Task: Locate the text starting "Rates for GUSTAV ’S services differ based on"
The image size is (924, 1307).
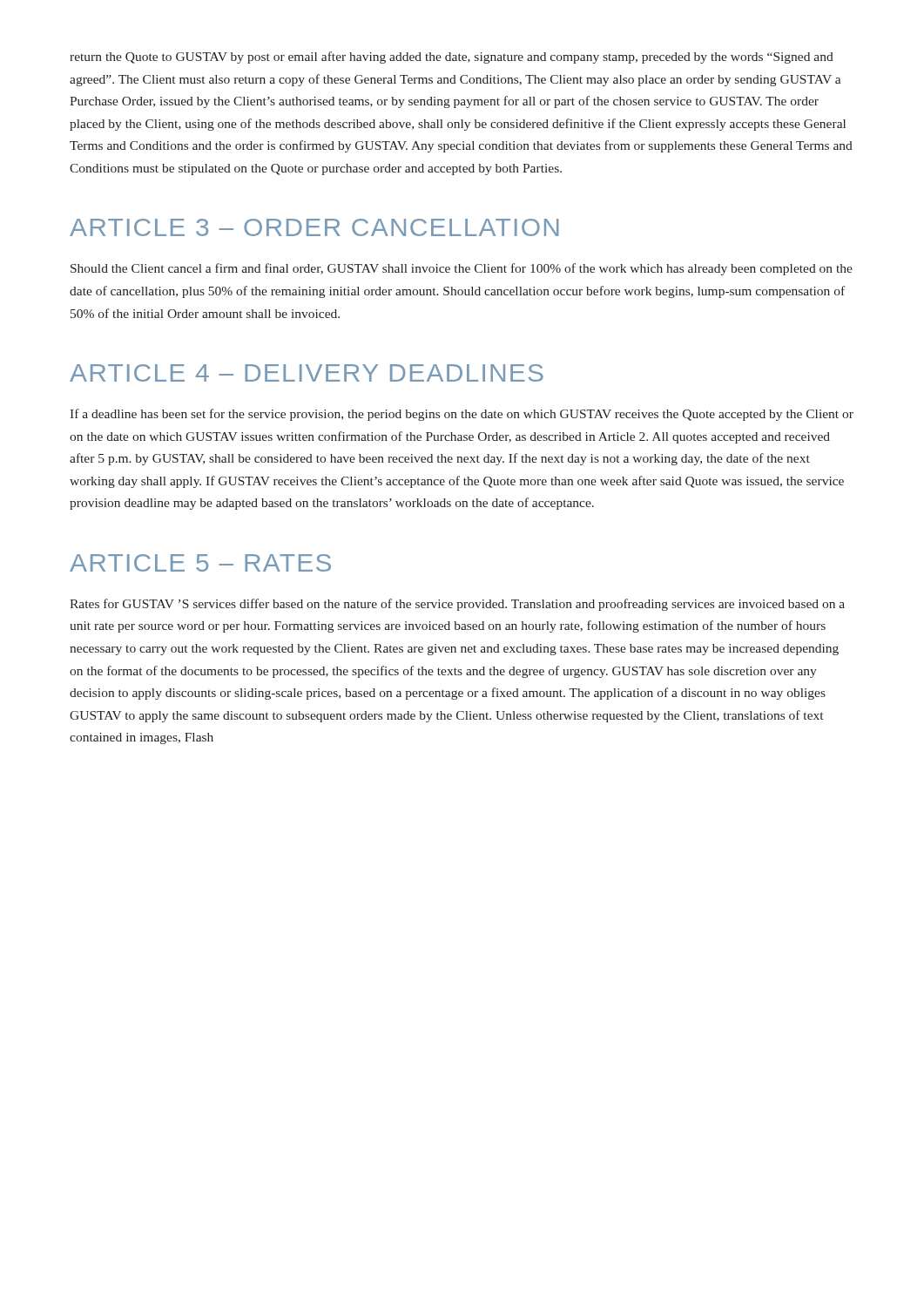Action: (457, 670)
